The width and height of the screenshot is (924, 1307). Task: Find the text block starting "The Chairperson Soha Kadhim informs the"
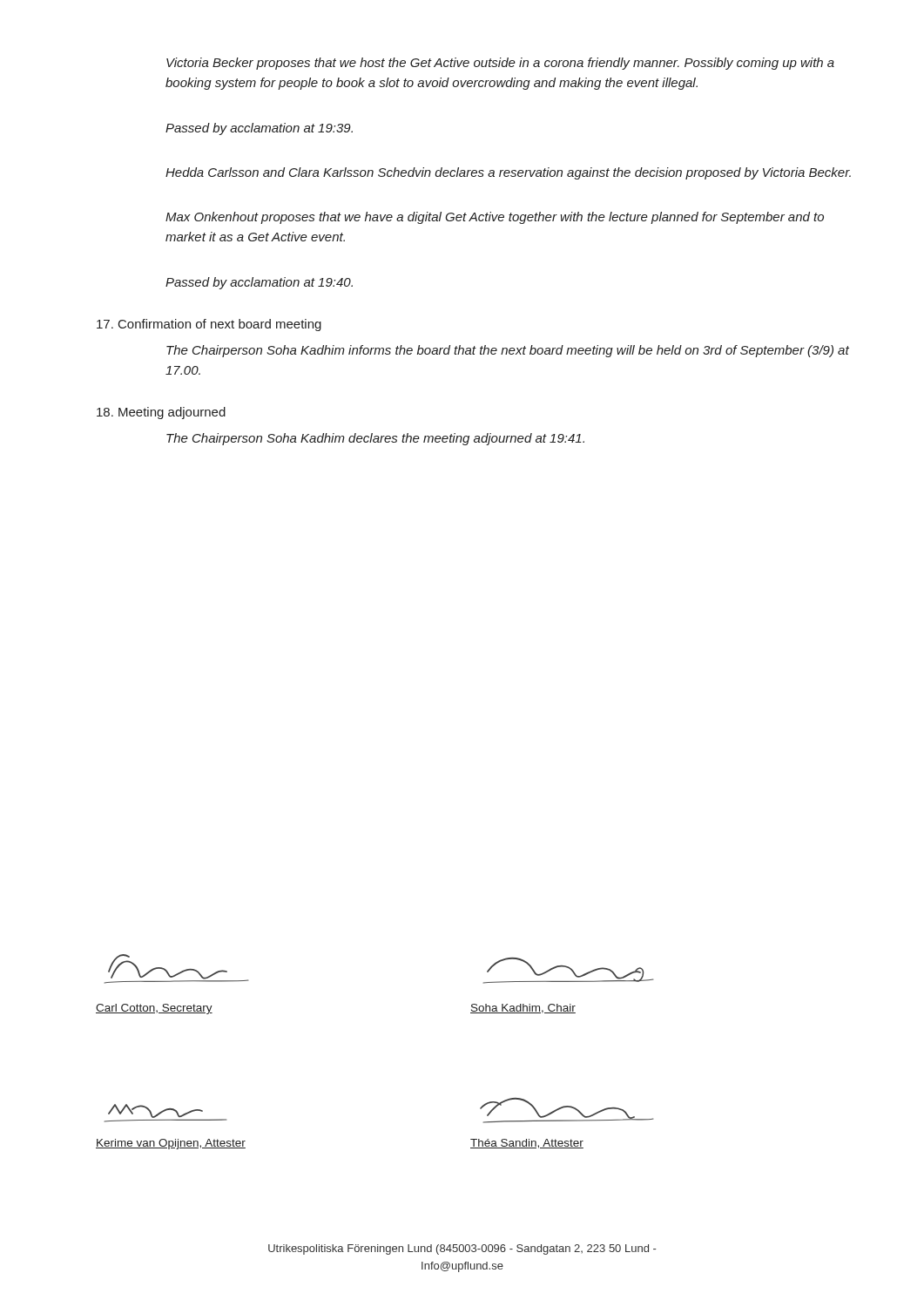pyautogui.click(x=507, y=360)
